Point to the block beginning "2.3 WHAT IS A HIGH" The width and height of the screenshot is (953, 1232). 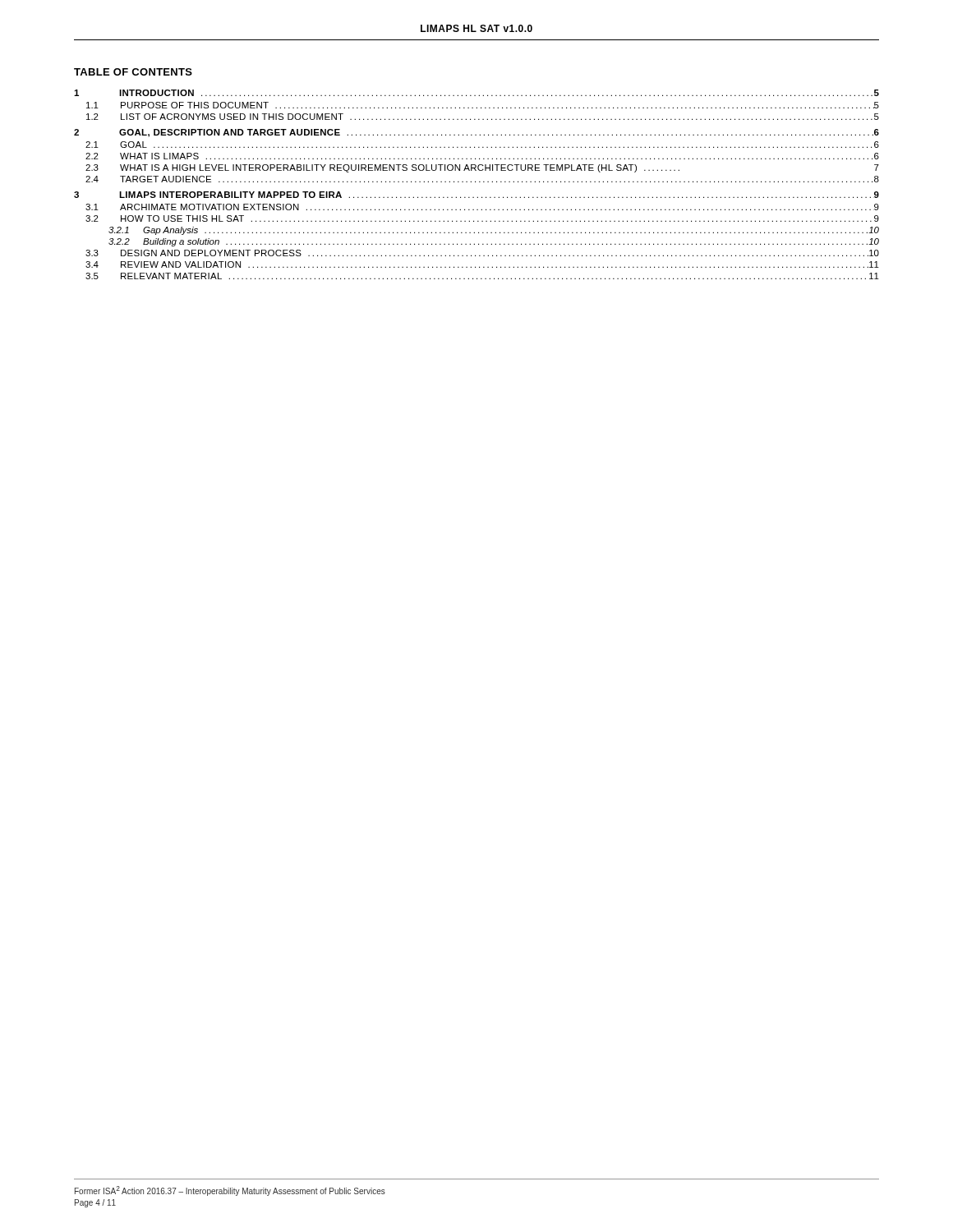pos(482,168)
